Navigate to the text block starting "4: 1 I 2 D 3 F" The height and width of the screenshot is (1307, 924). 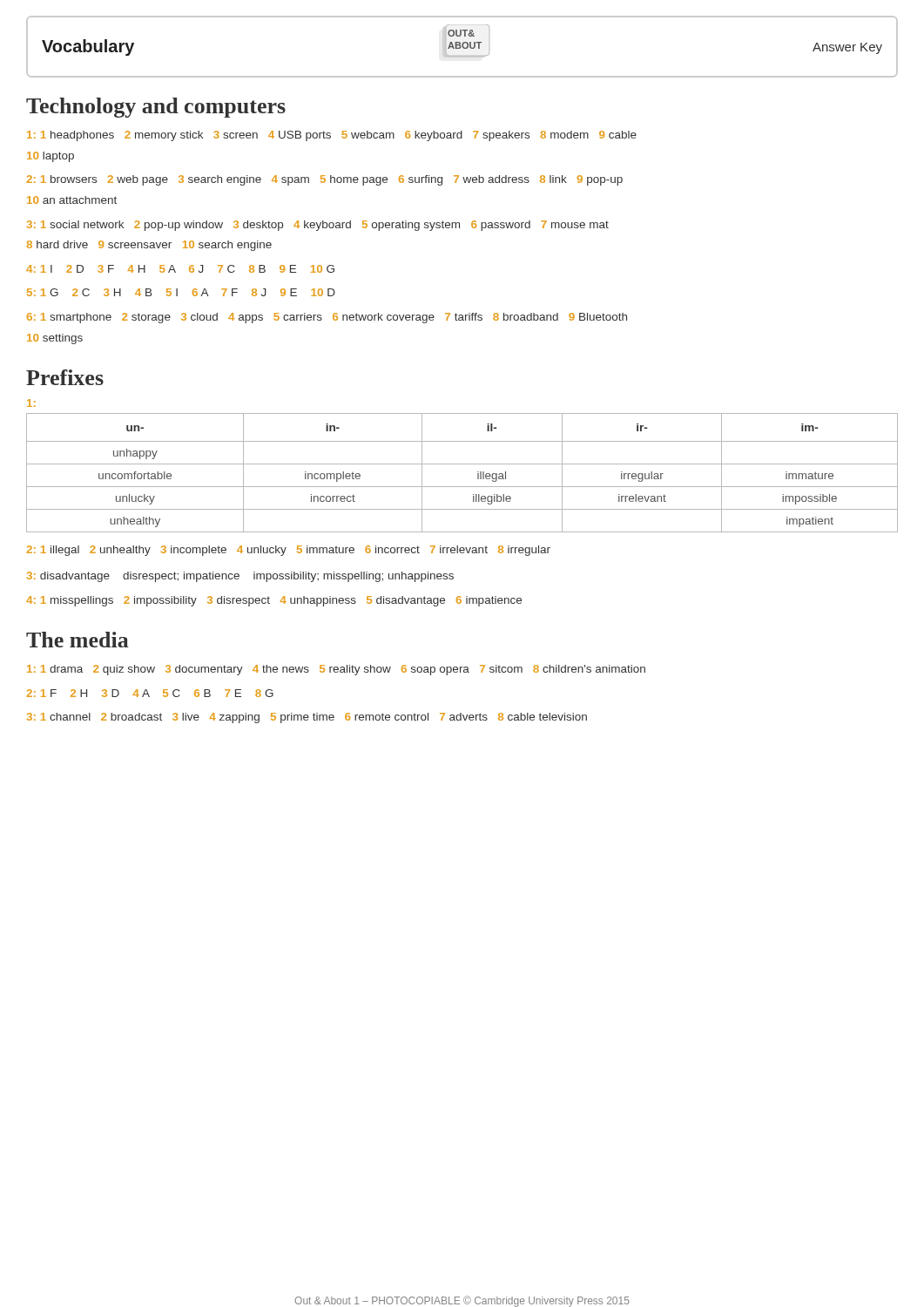tap(181, 269)
